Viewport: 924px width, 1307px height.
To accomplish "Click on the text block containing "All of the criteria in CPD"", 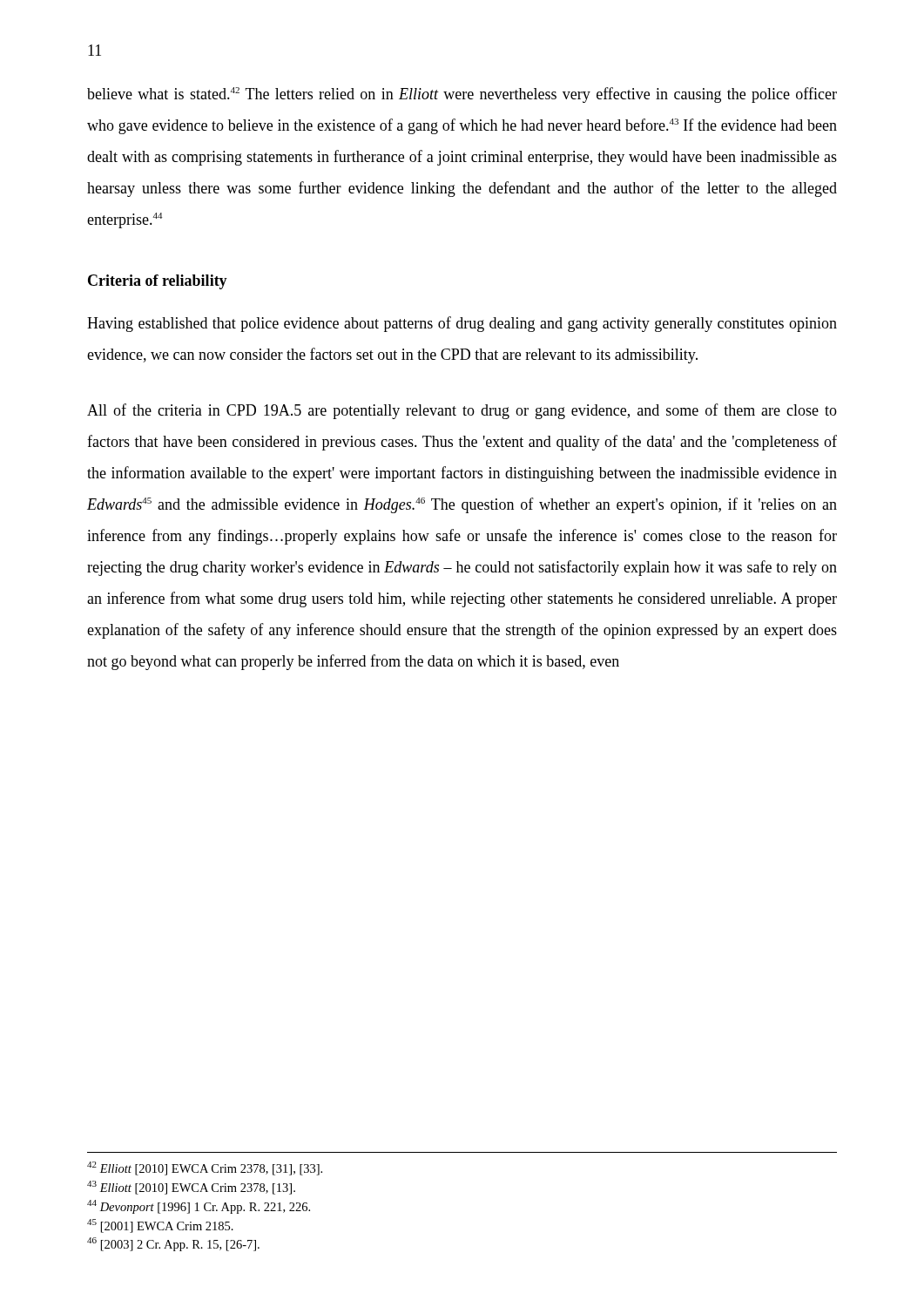I will click(462, 536).
